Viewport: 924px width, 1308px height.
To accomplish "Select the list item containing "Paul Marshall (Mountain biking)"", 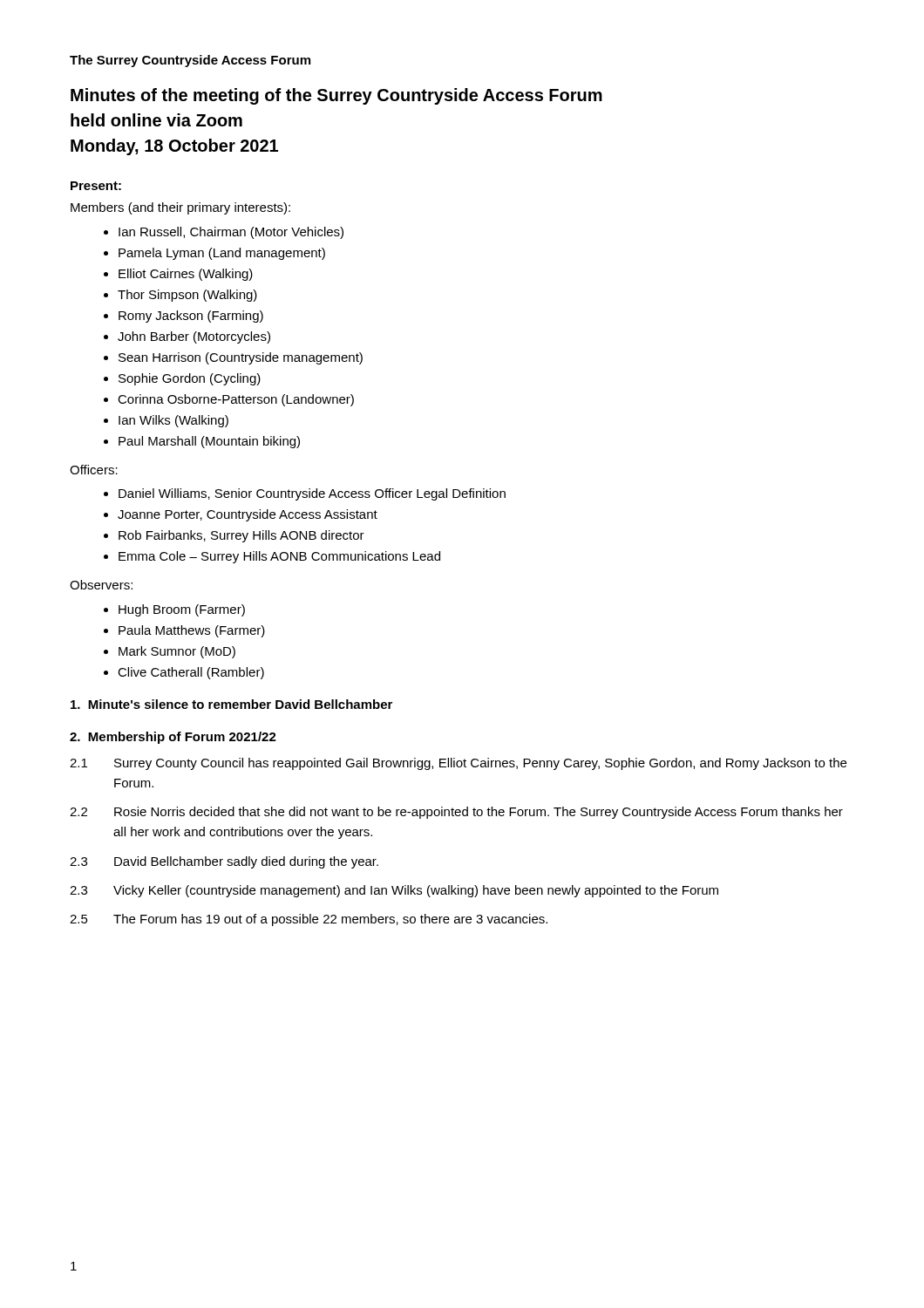I will [x=209, y=440].
